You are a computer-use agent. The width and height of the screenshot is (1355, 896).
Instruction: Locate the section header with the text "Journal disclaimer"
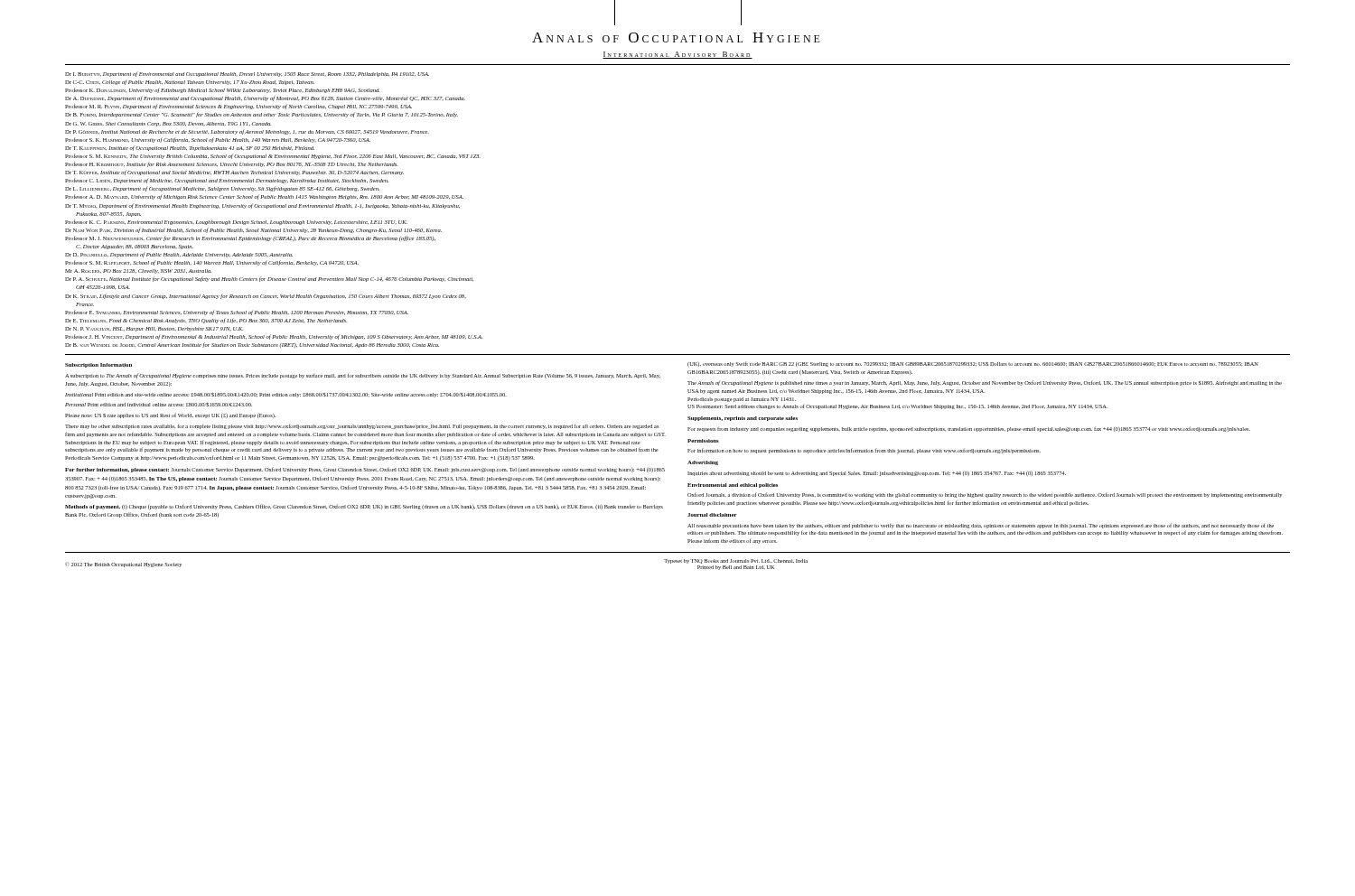[x=712, y=514]
